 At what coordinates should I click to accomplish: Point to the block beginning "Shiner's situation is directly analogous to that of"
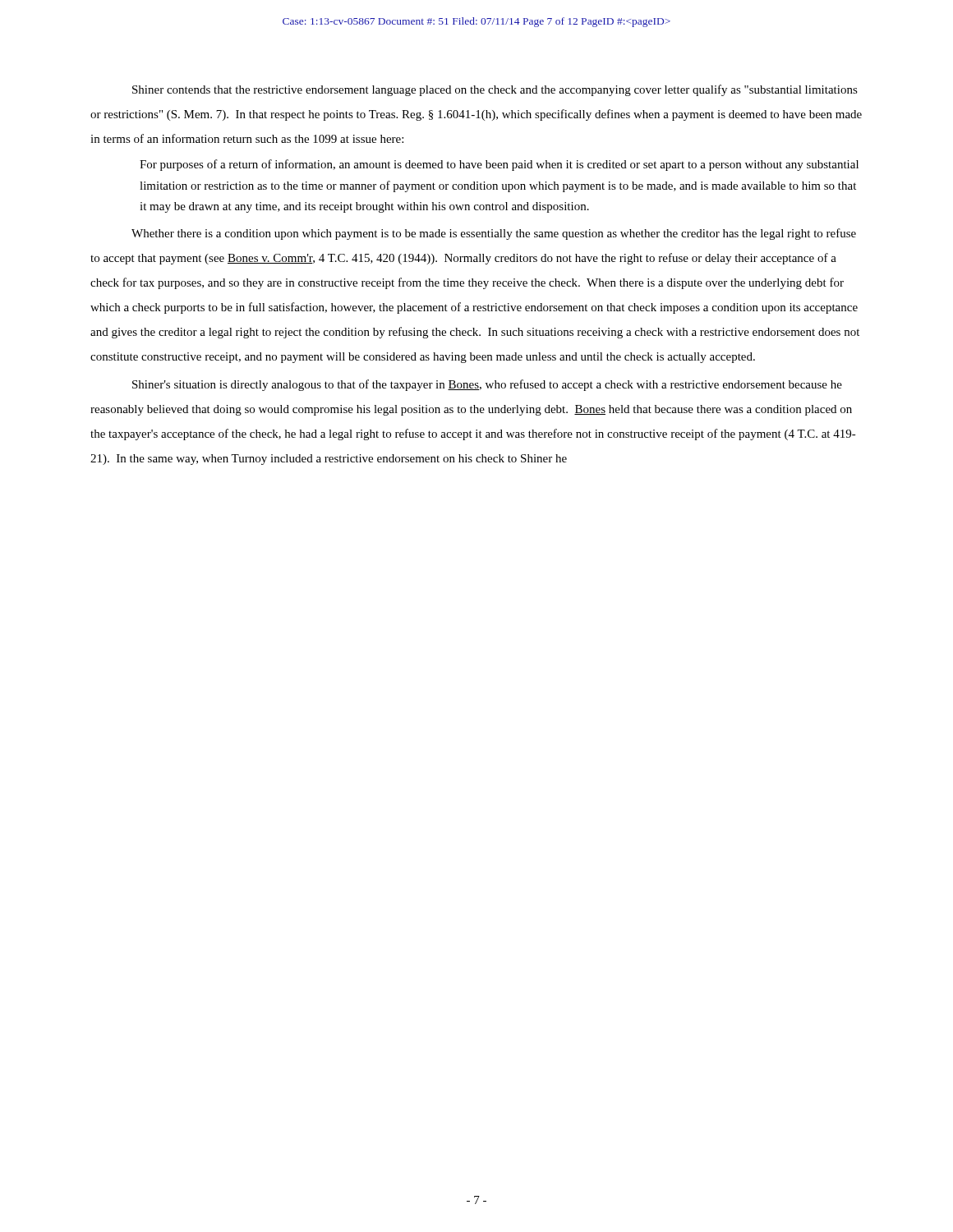point(473,421)
